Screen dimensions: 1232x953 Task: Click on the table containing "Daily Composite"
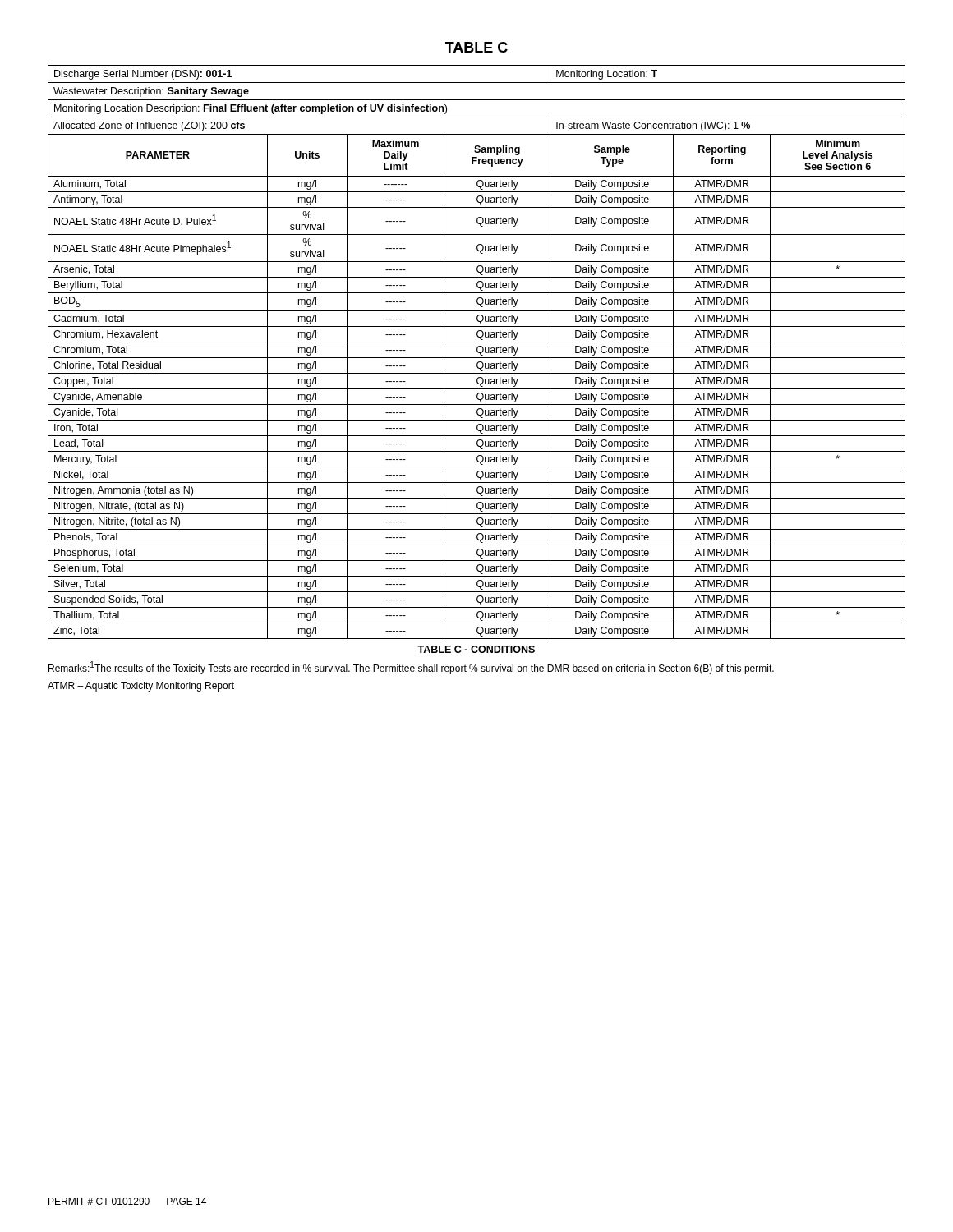point(476,352)
